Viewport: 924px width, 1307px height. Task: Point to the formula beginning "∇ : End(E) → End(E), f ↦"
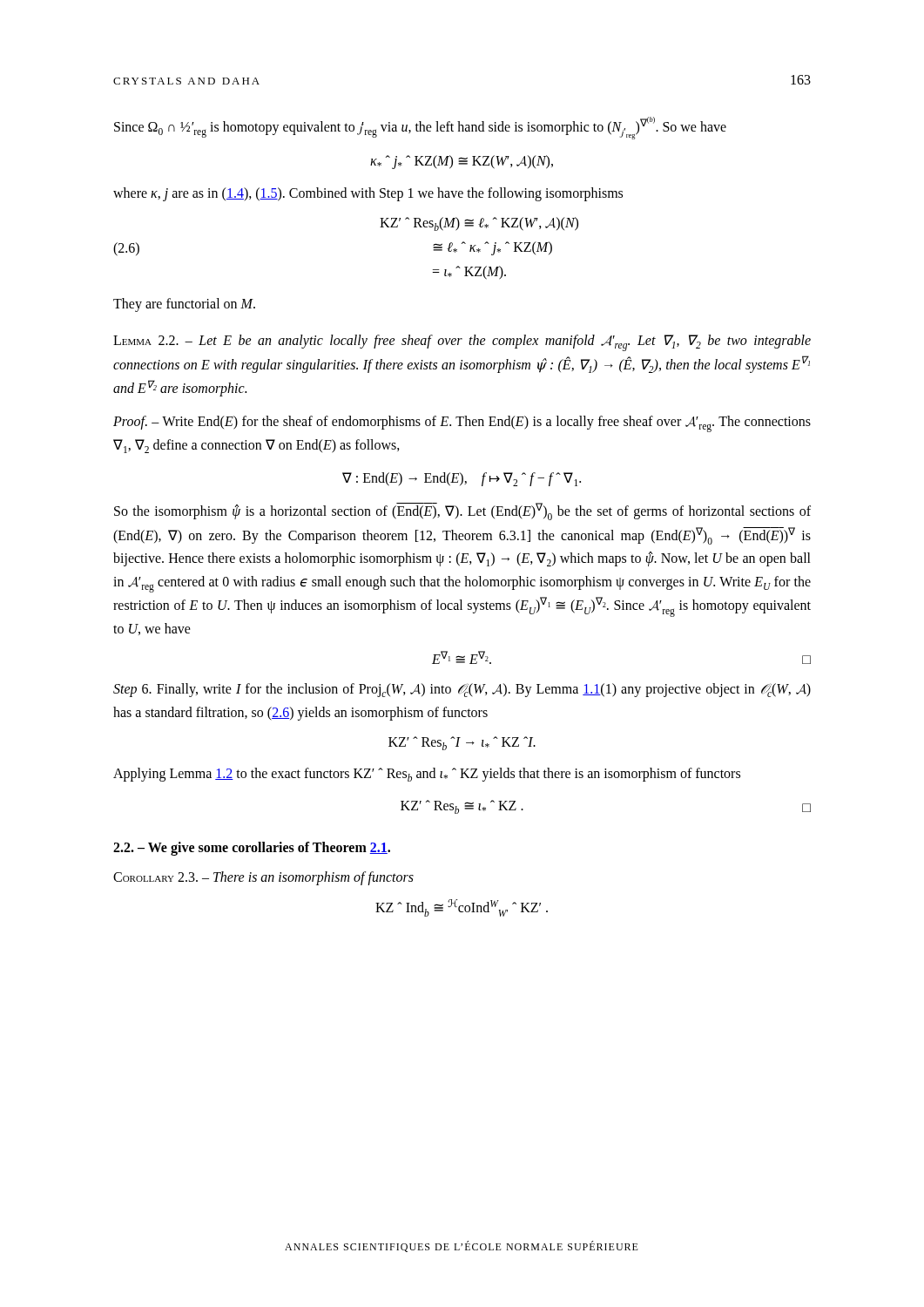pos(462,480)
